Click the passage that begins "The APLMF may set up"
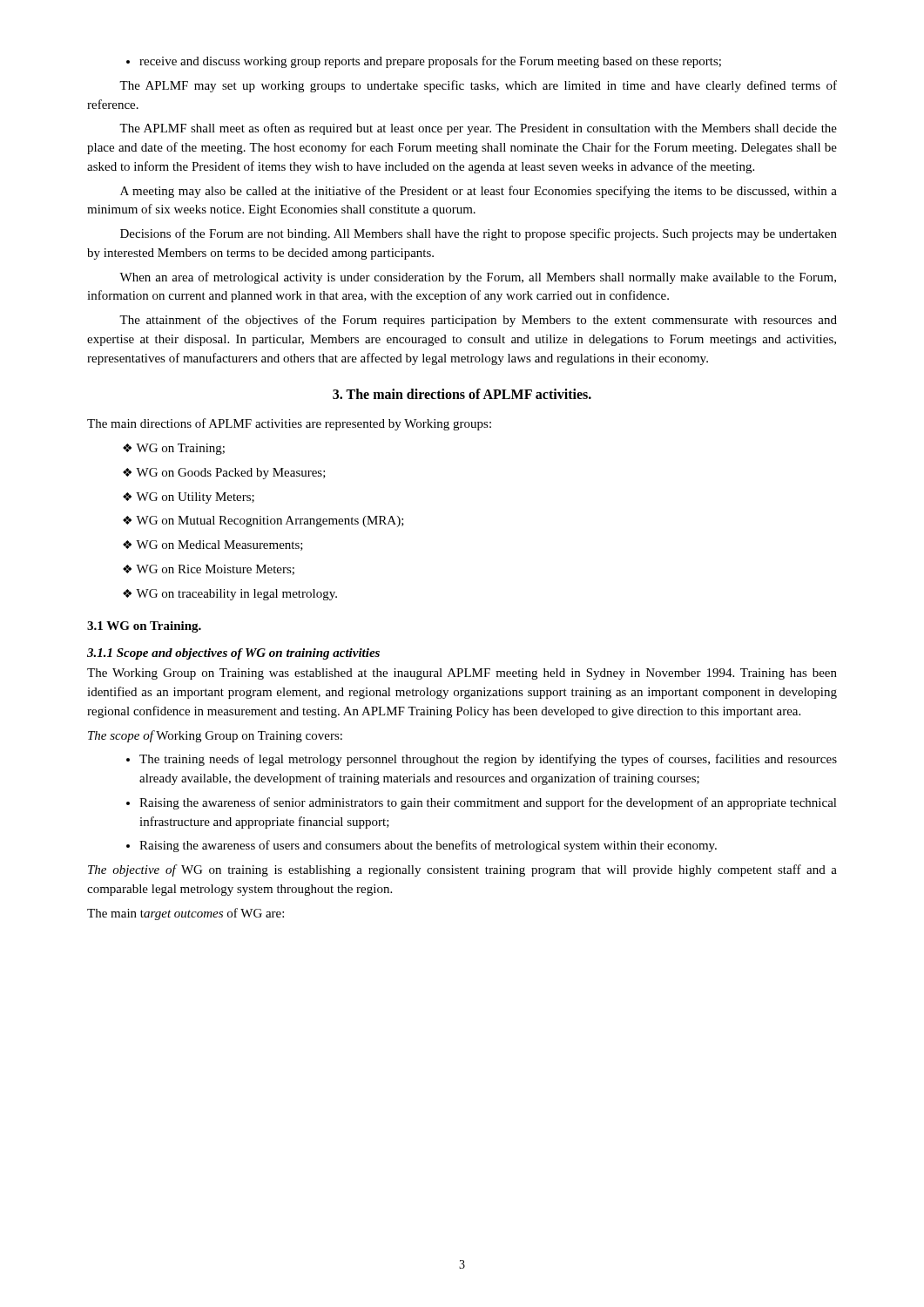Image resolution: width=924 pixels, height=1307 pixels. point(462,95)
